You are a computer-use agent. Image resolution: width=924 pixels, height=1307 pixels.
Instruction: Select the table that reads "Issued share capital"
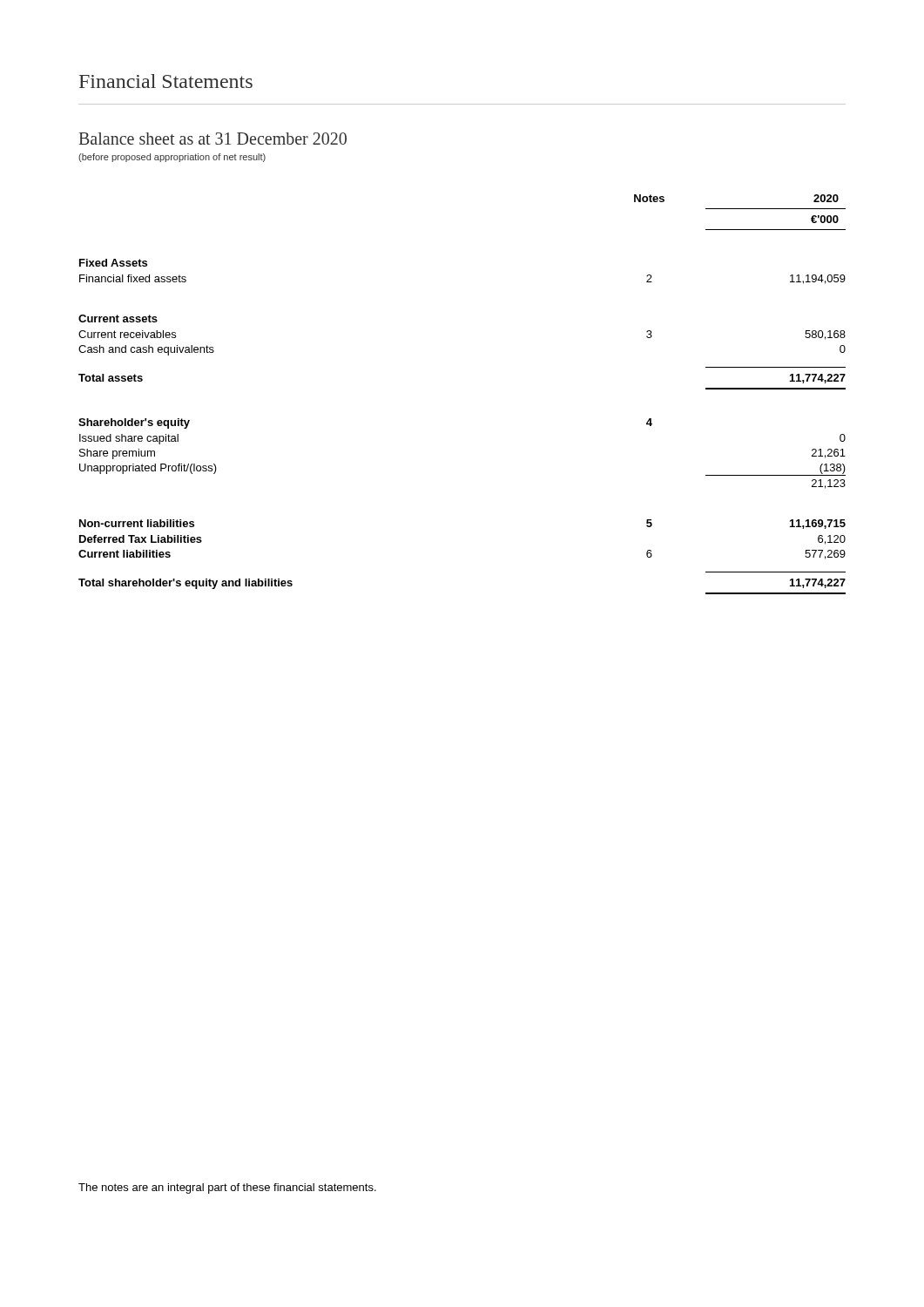(x=462, y=391)
